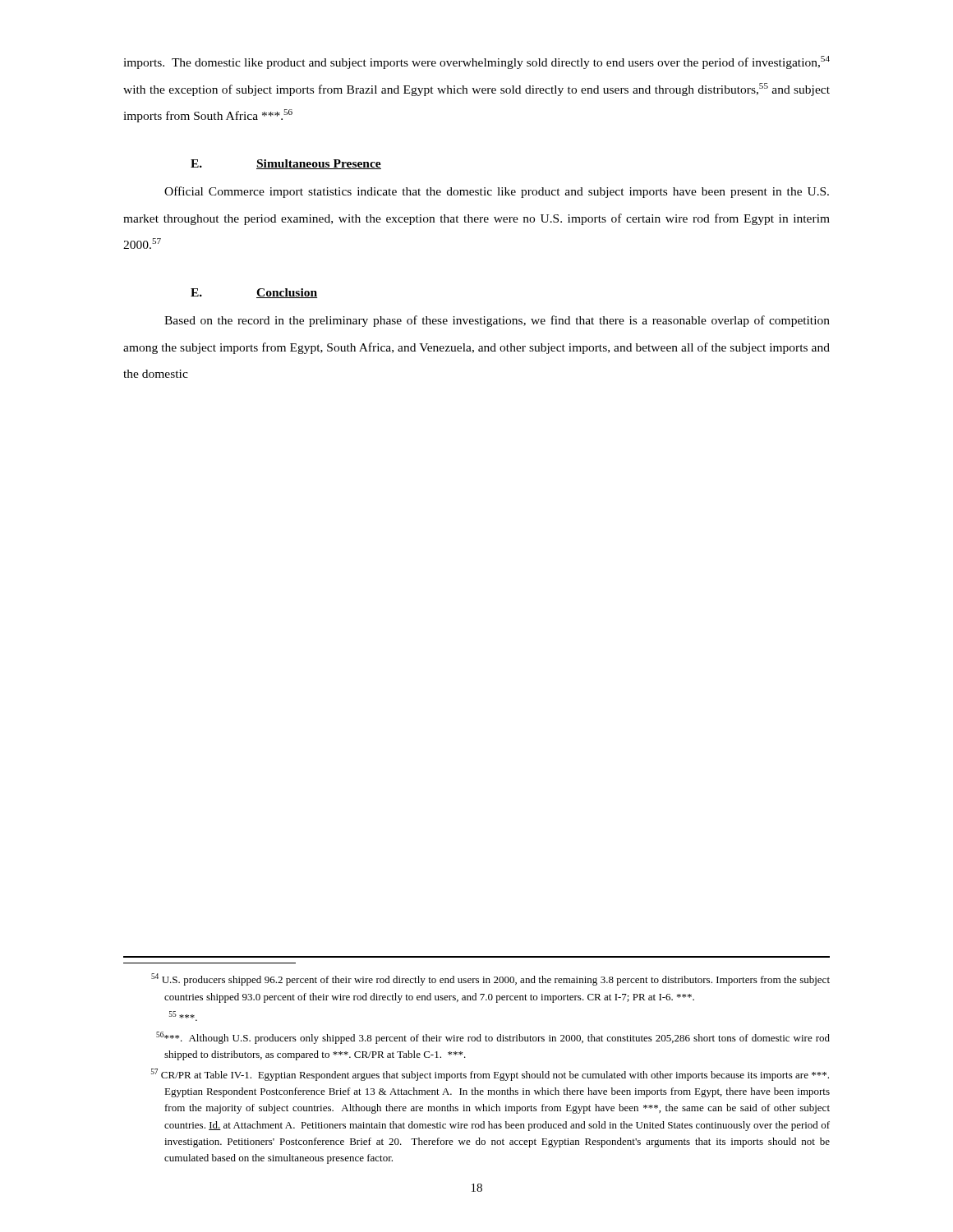Click where it says "55 ***."
The width and height of the screenshot is (953, 1232).
181,1016
